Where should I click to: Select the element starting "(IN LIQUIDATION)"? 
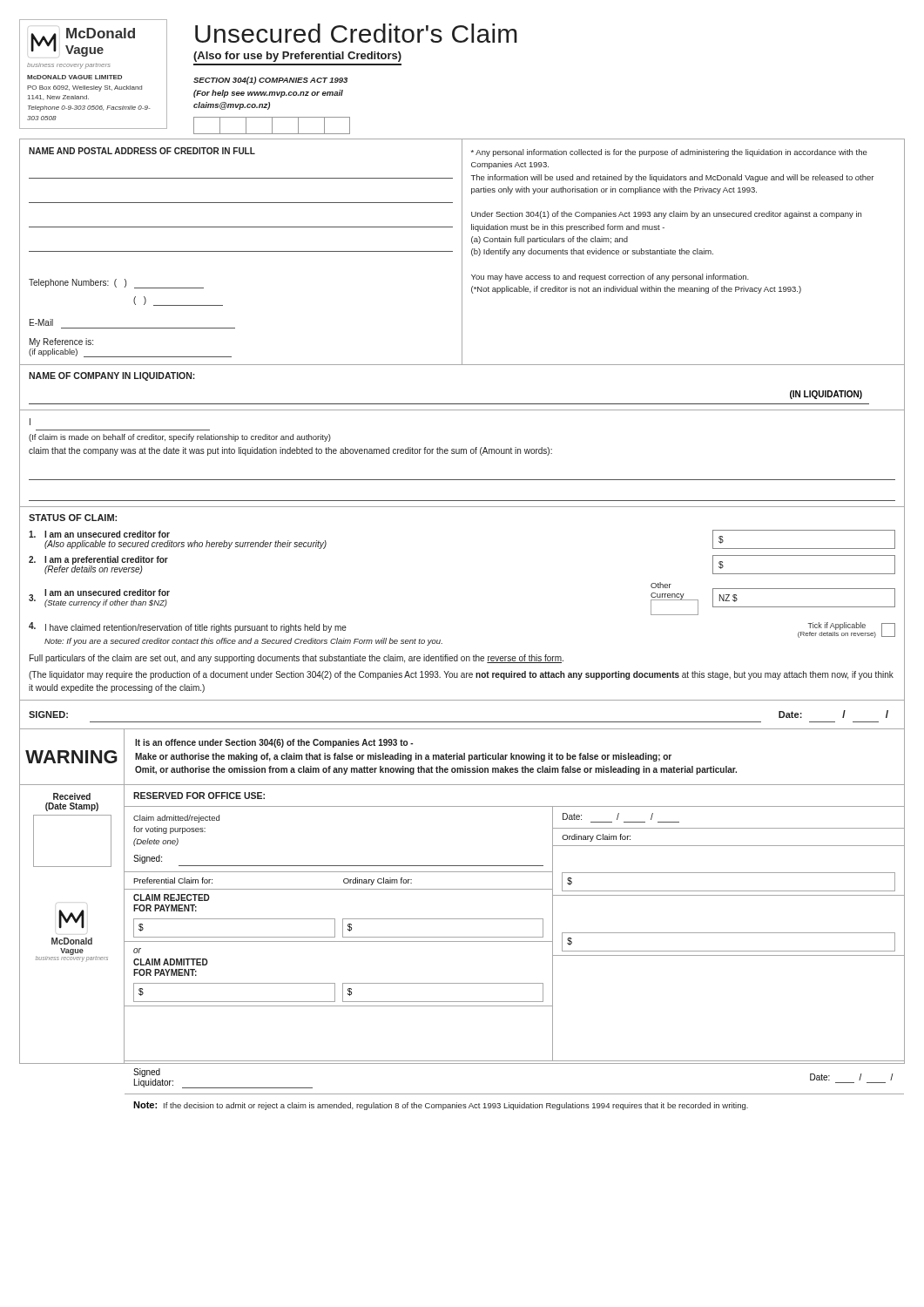coord(826,394)
